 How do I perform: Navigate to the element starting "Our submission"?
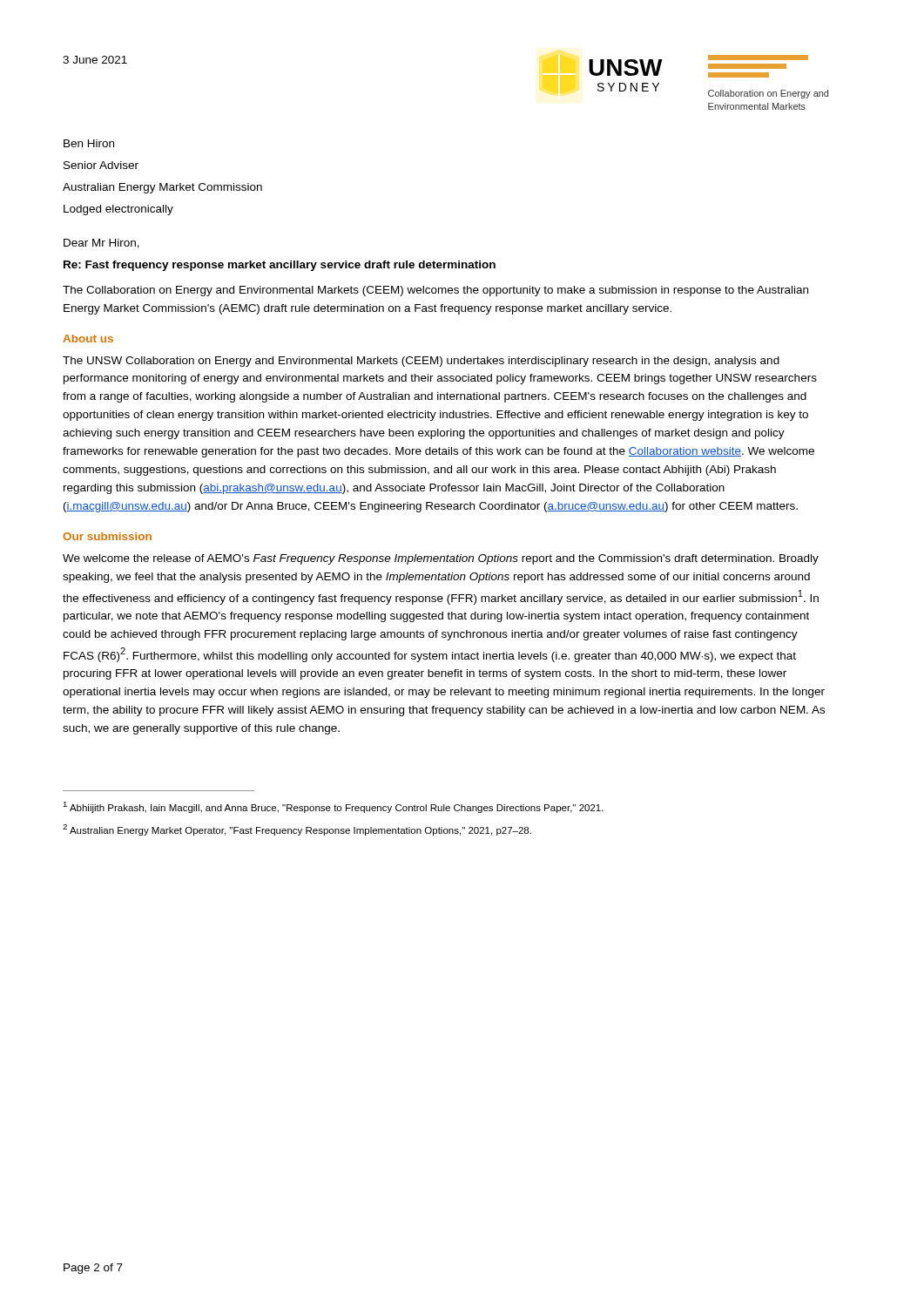107,536
